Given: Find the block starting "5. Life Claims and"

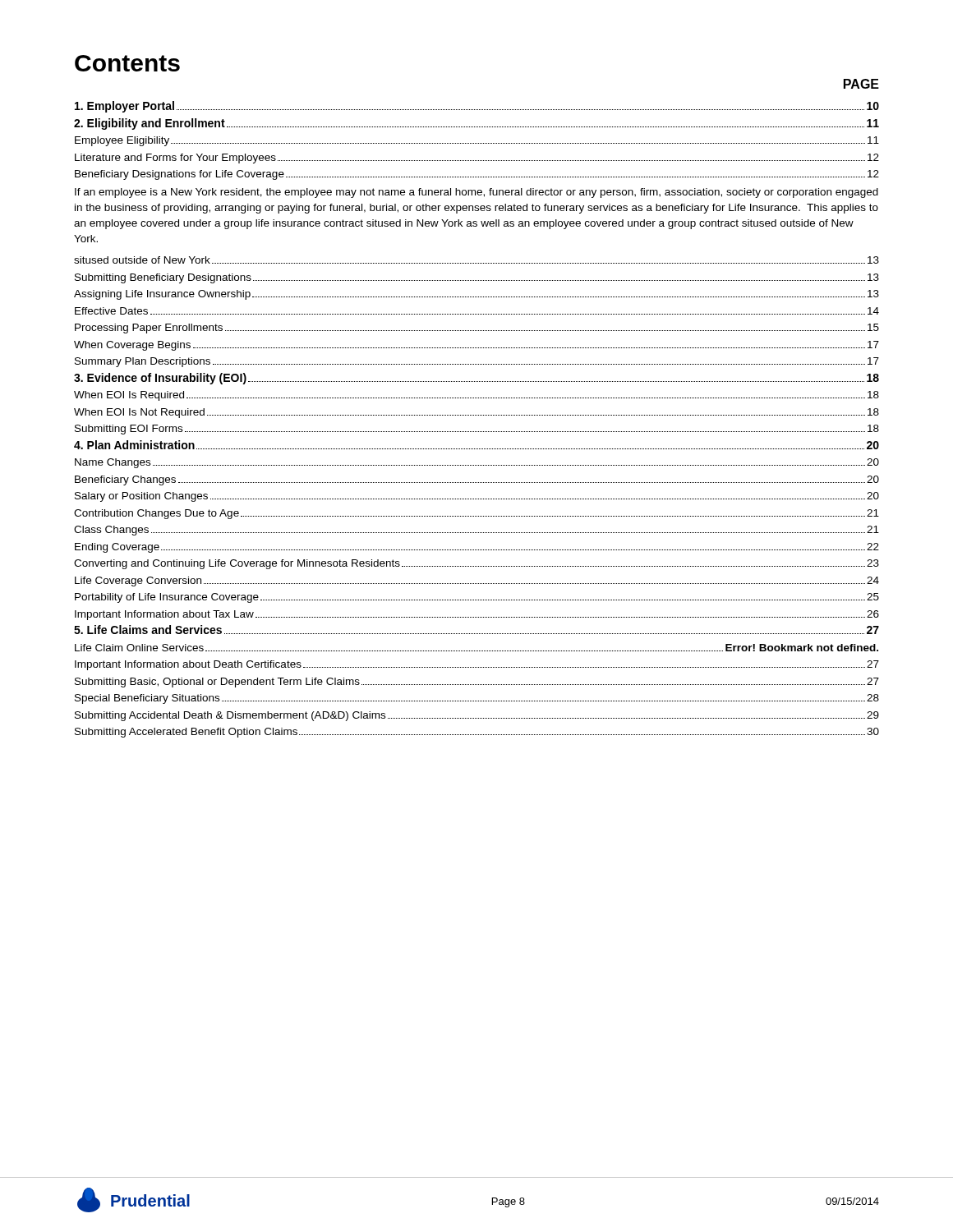Looking at the screenshot, I should click(476, 629).
